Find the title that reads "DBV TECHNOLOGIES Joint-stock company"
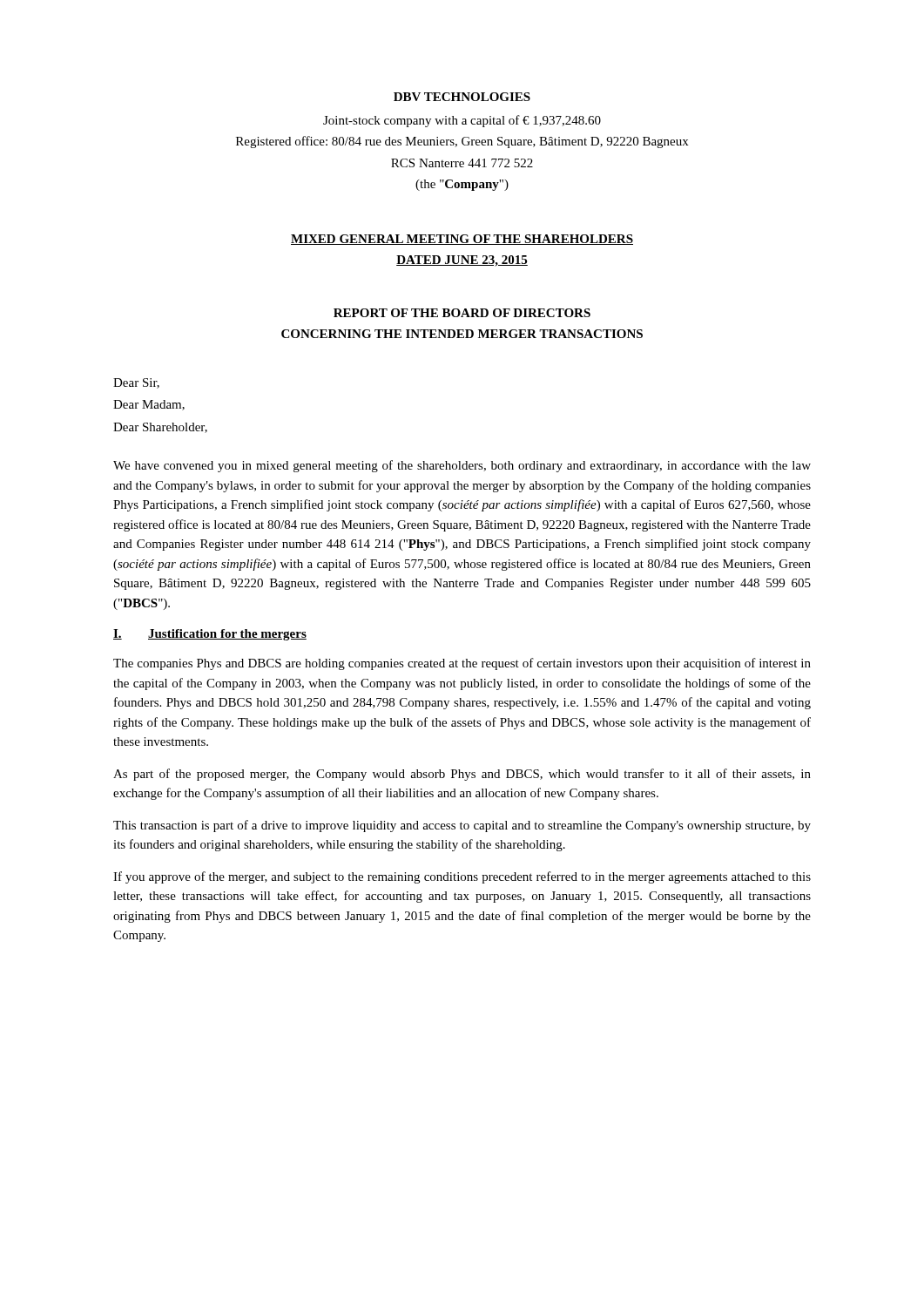Screen dimensions: 1307x924 [462, 141]
